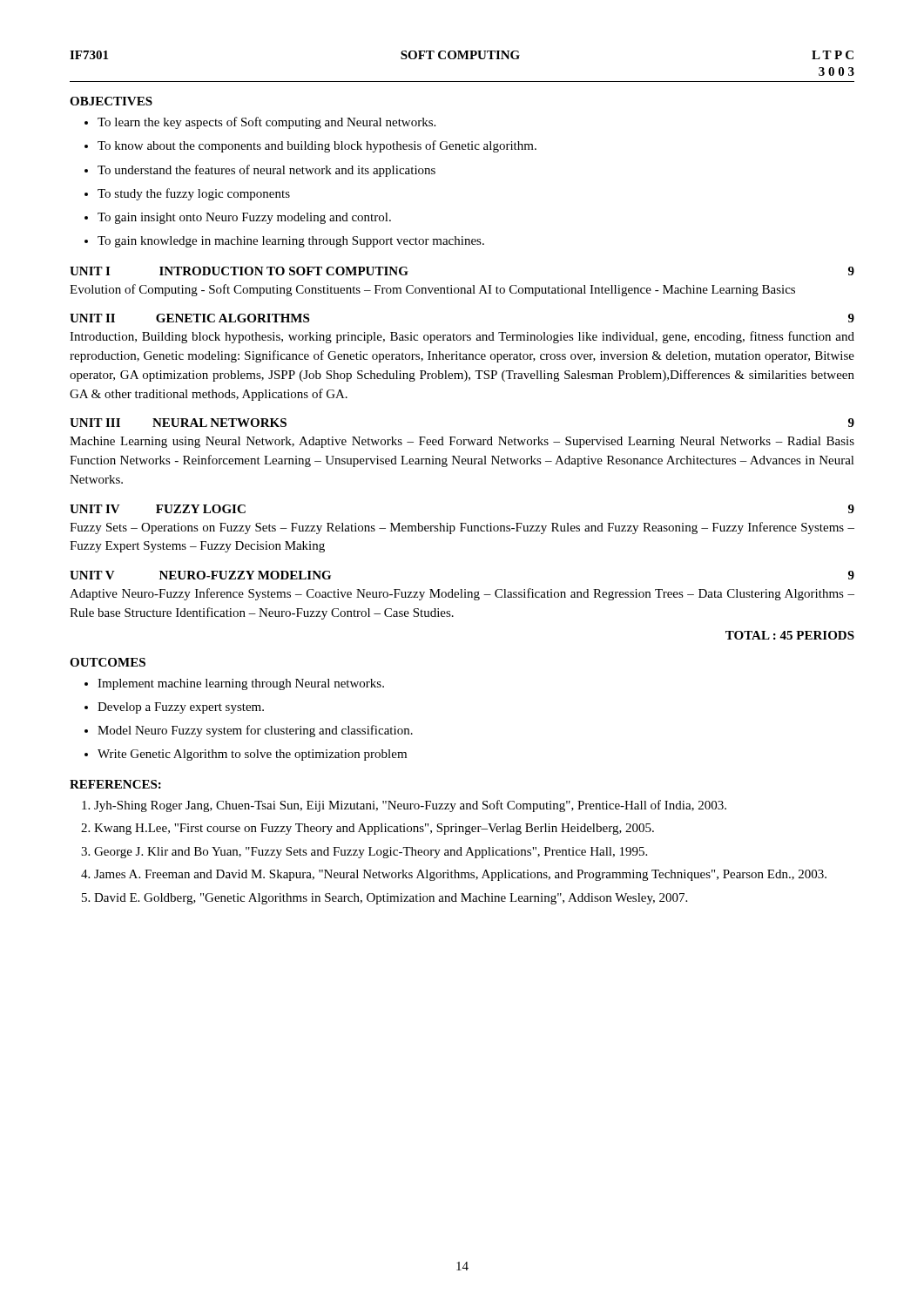Select the section header that reads "UNIT IV FUZZY LOGIC 9"
Viewport: 924px width, 1307px height.
click(x=87, y=508)
